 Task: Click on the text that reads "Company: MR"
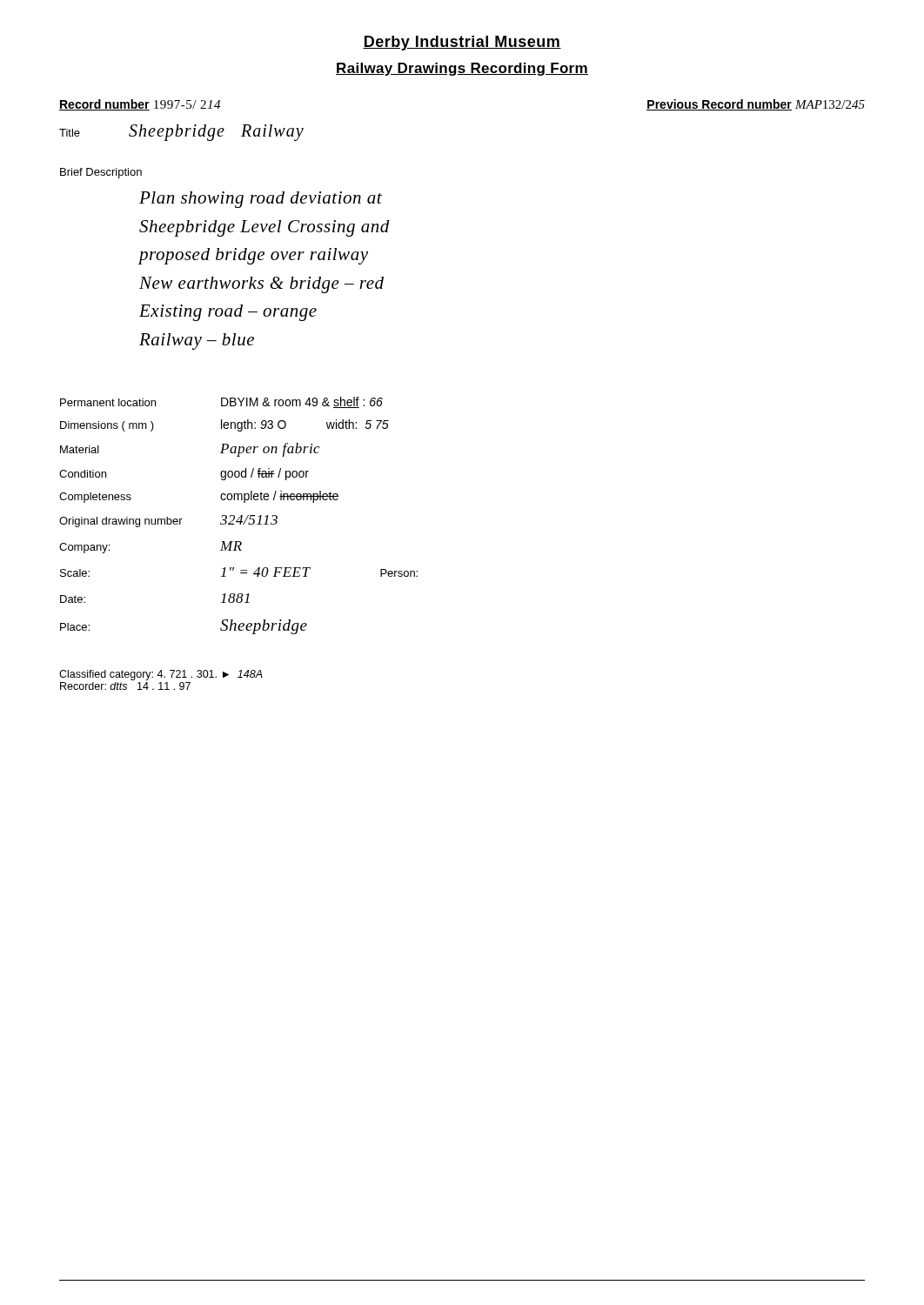[85, 547]
